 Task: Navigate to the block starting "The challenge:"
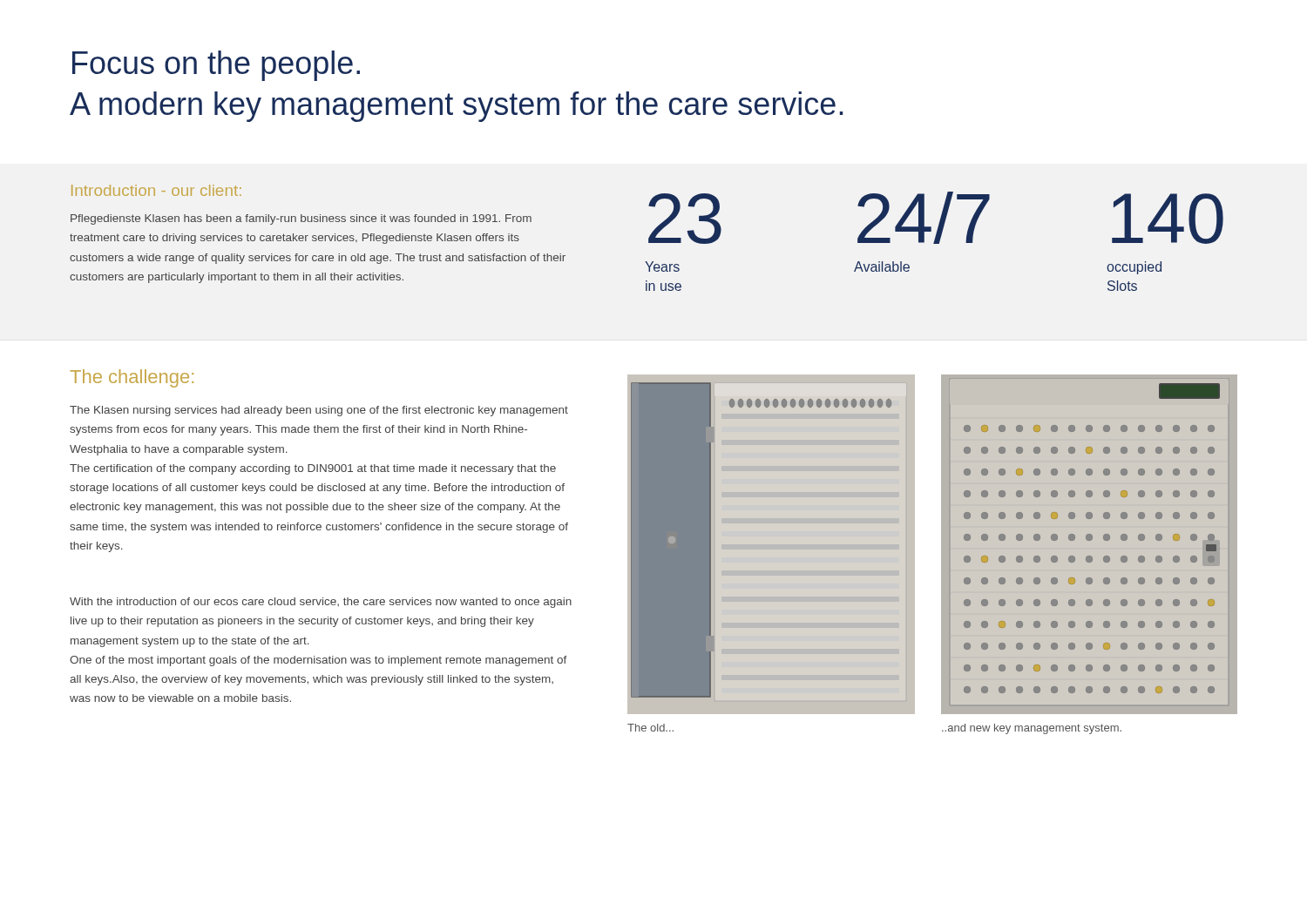(x=133, y=377)
